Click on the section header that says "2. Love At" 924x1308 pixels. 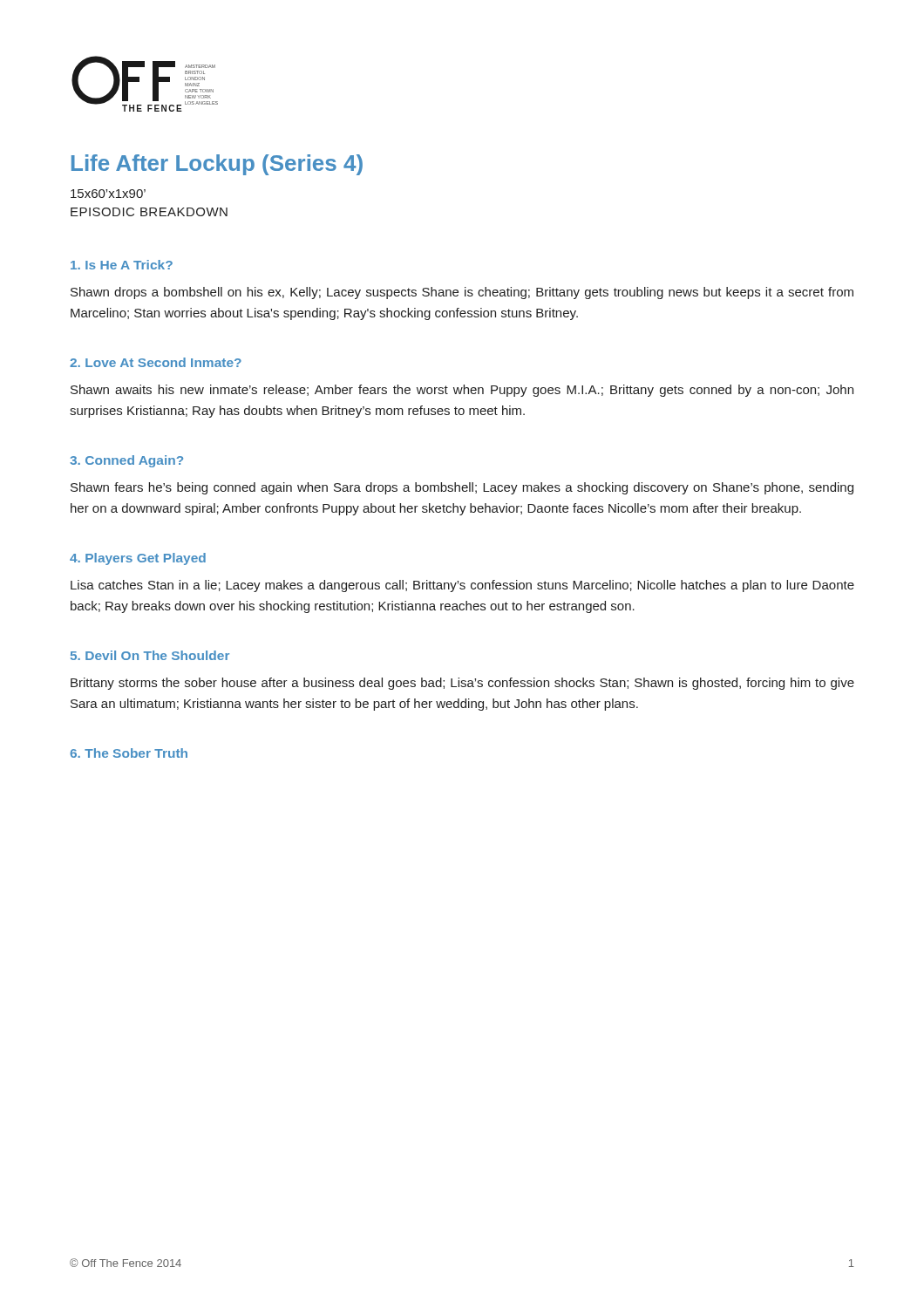156,362
